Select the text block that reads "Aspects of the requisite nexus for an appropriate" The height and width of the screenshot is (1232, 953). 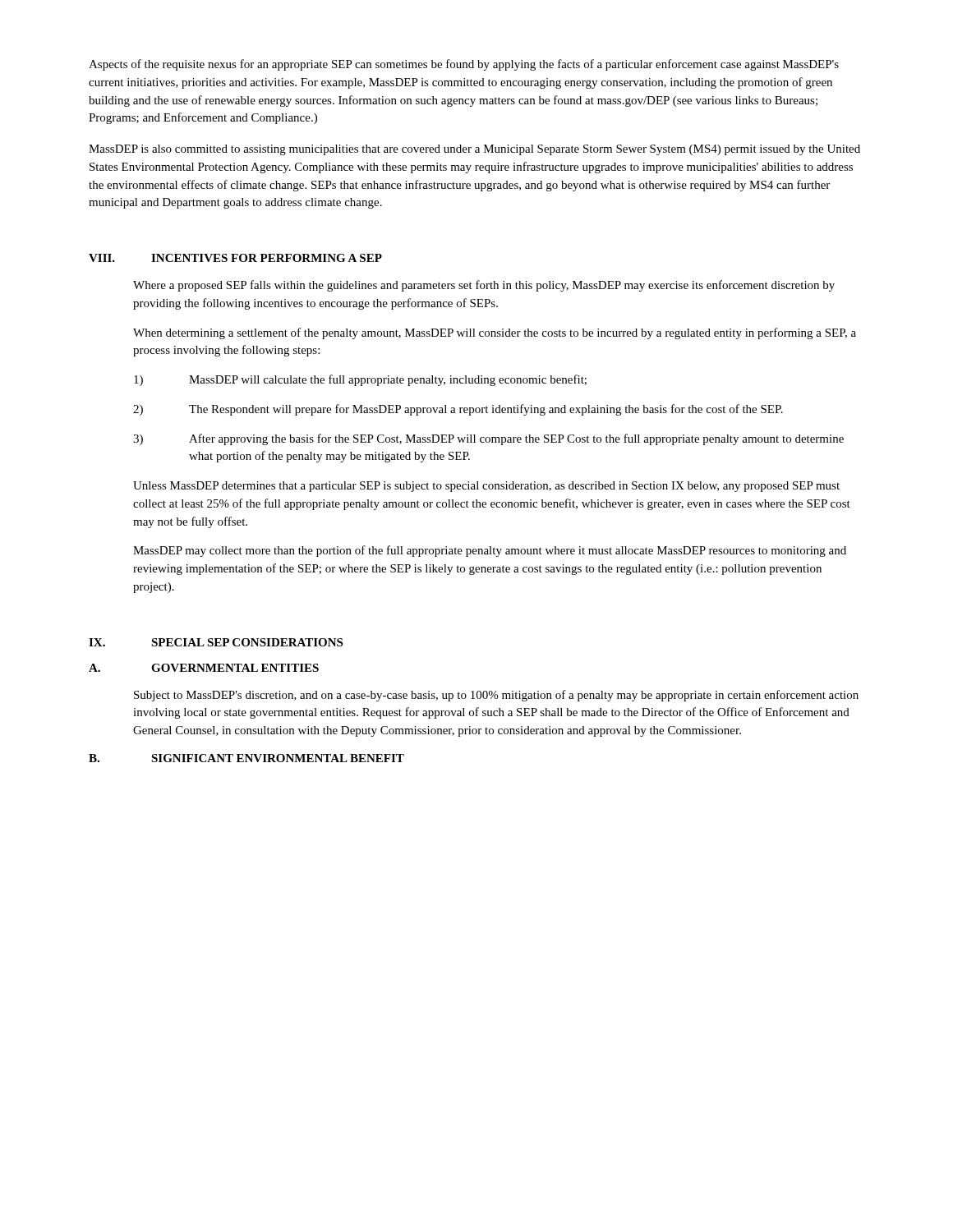[464, 91]
